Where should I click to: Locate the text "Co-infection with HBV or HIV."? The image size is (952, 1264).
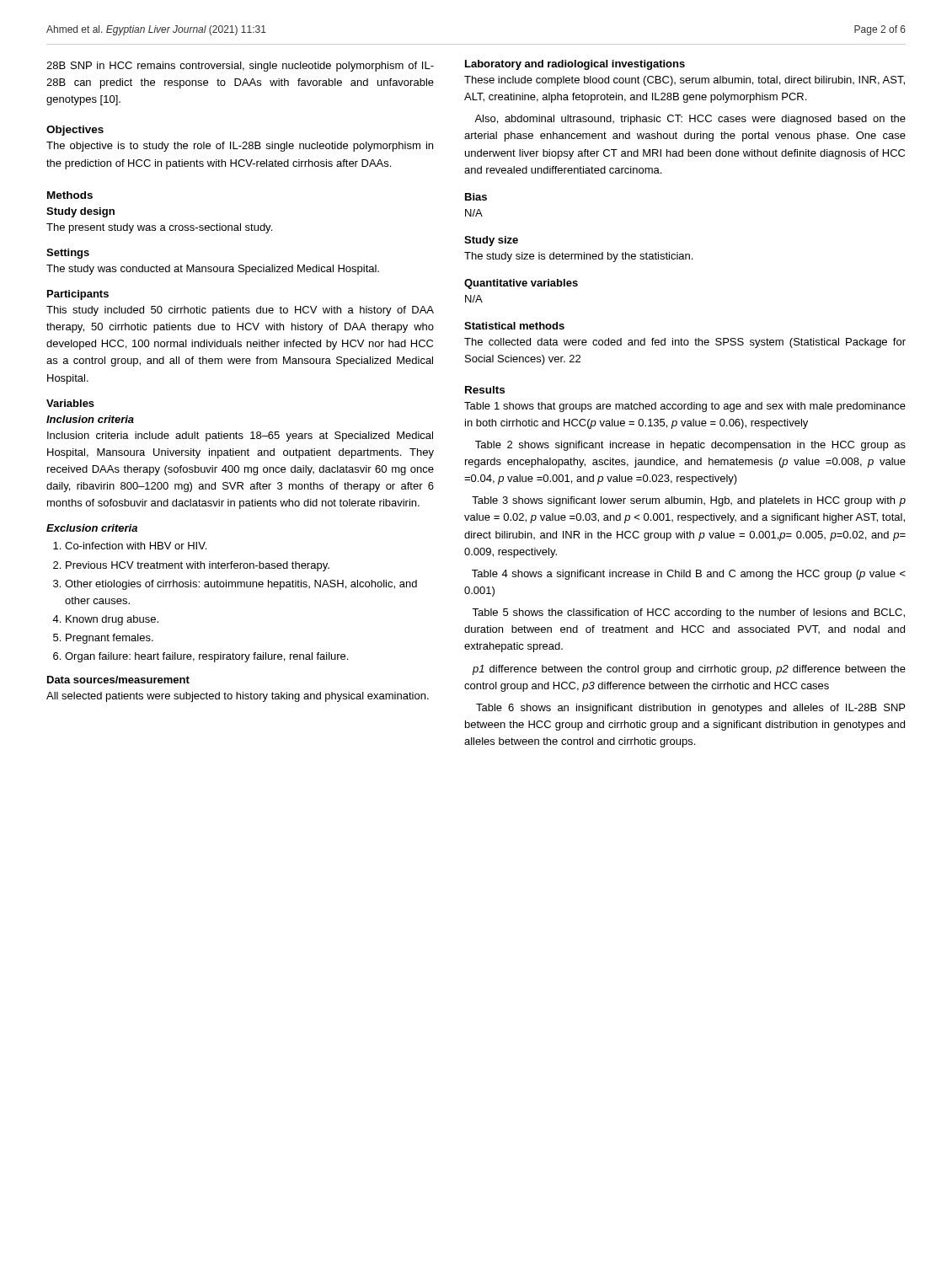coord(136,546)
